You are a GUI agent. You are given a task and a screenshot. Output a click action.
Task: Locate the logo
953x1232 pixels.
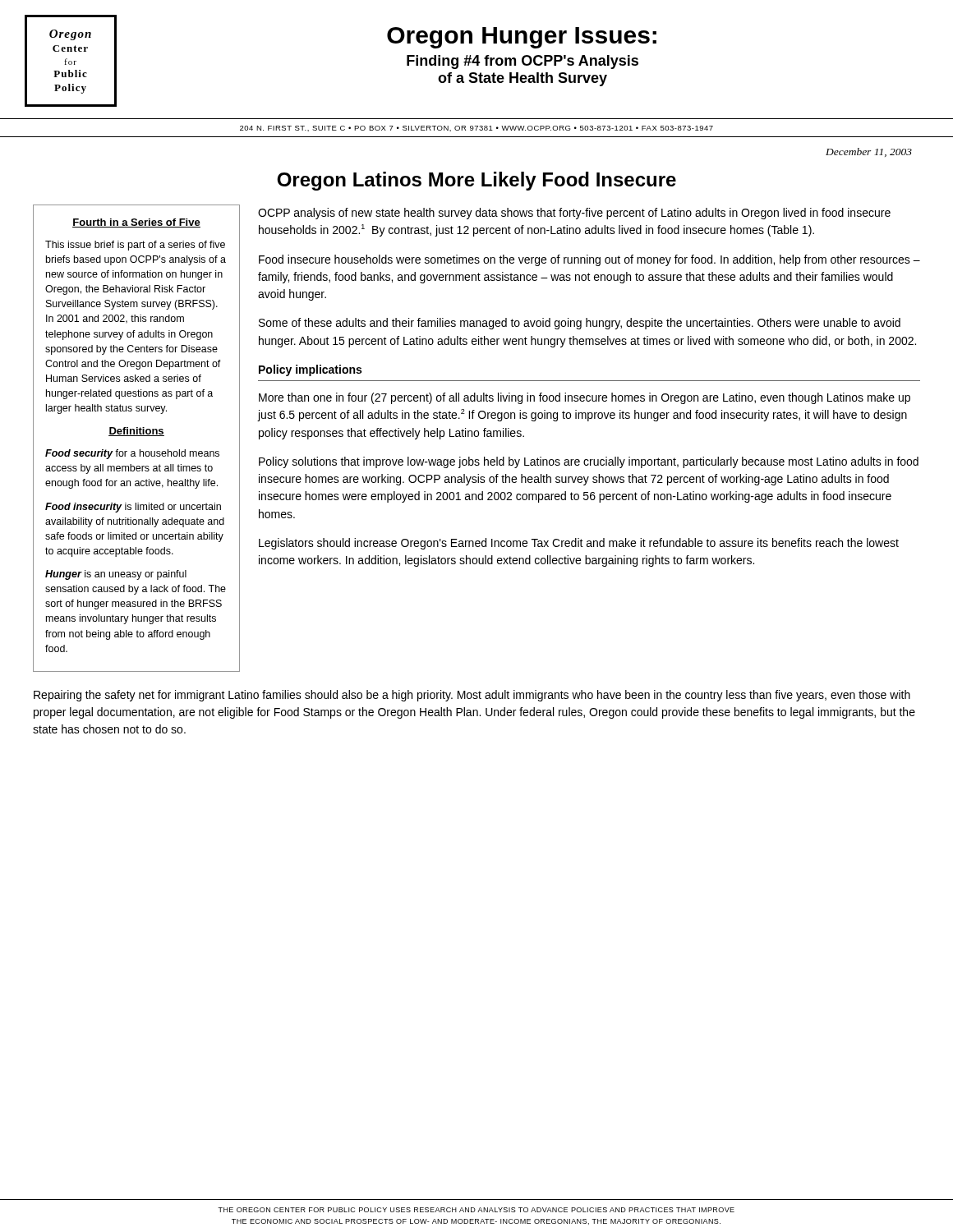71,61
